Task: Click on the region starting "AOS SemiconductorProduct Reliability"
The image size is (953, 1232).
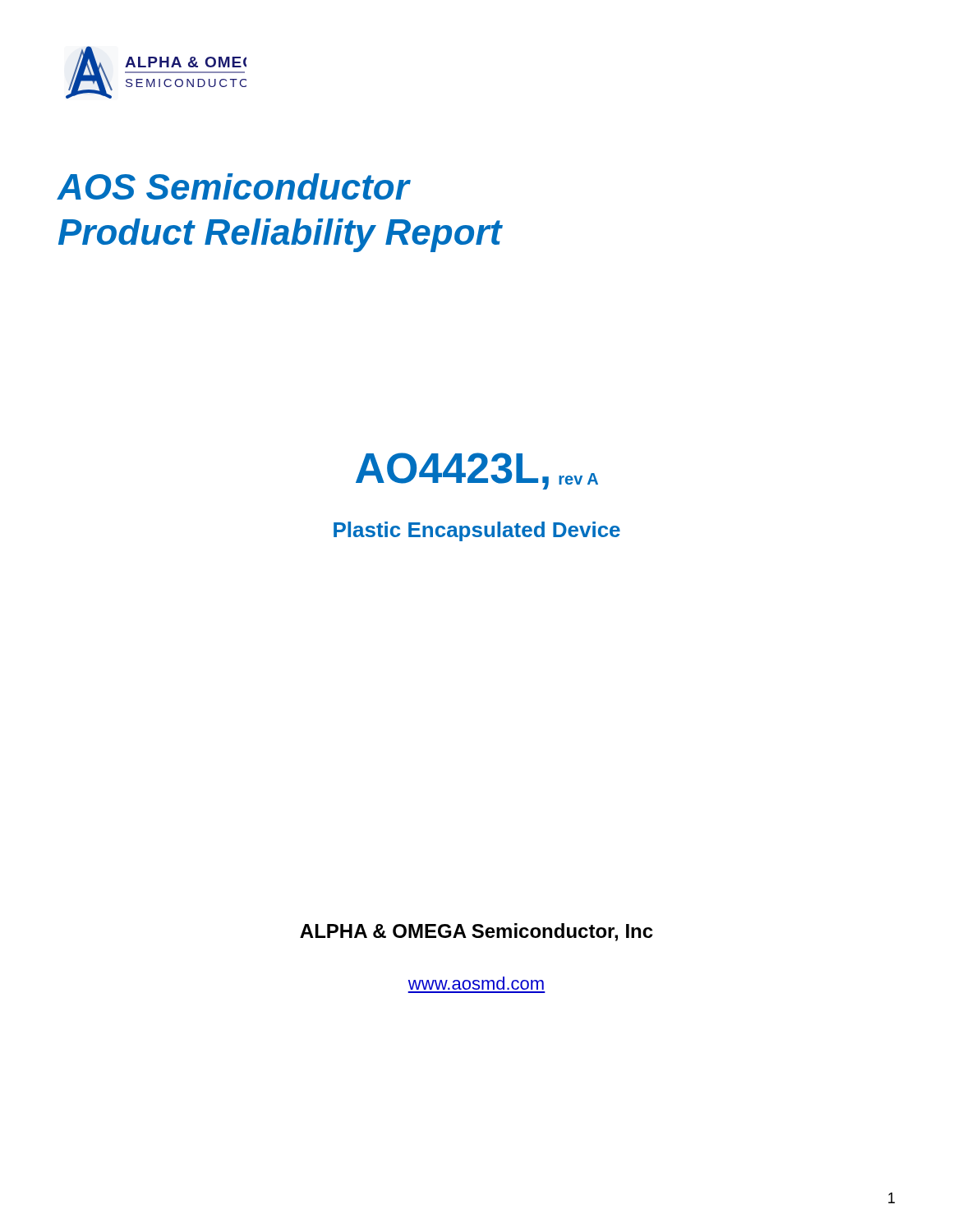Action: point(279,209)
